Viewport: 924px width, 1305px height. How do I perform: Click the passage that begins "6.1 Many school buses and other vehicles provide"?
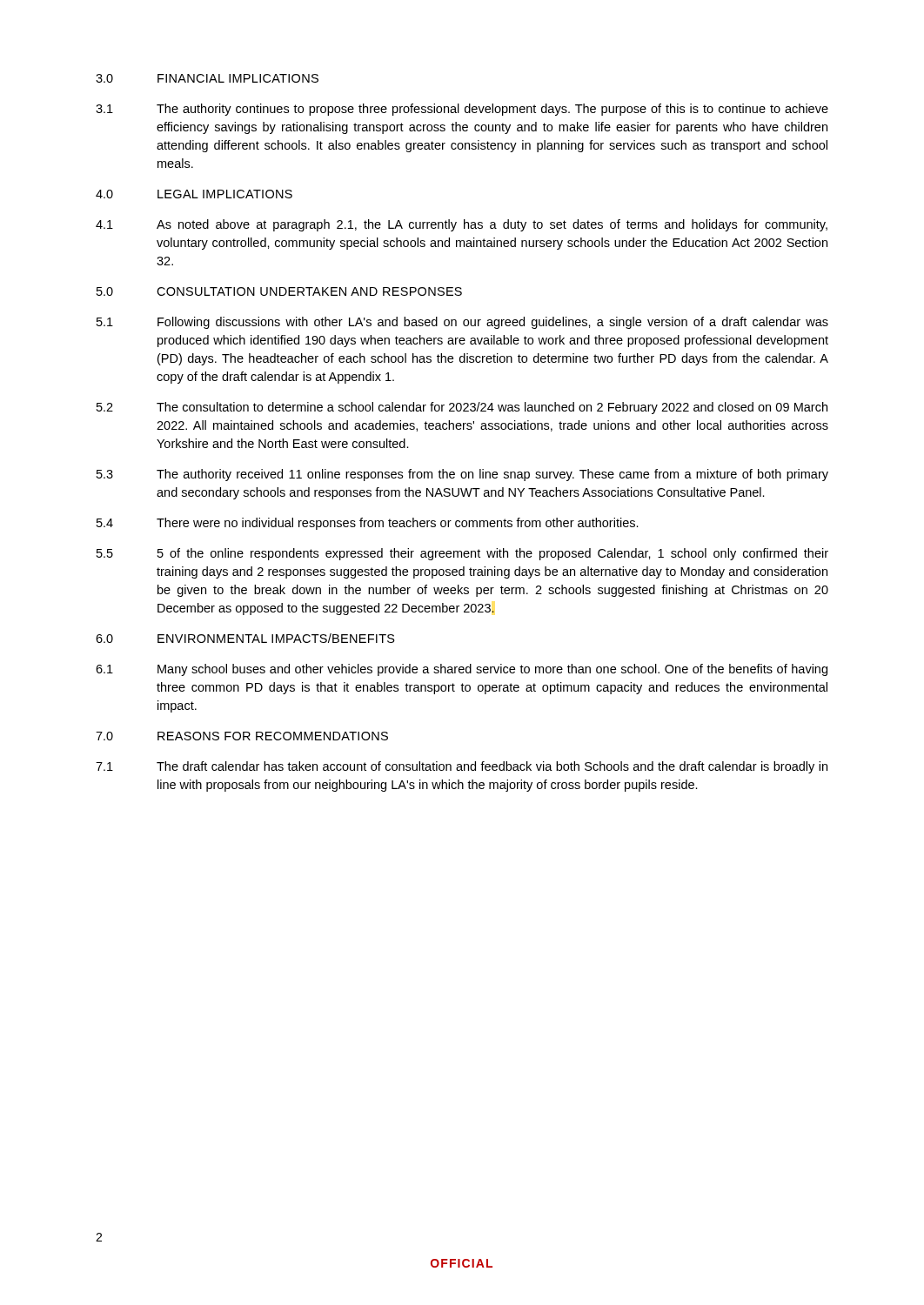click(462, 688)
